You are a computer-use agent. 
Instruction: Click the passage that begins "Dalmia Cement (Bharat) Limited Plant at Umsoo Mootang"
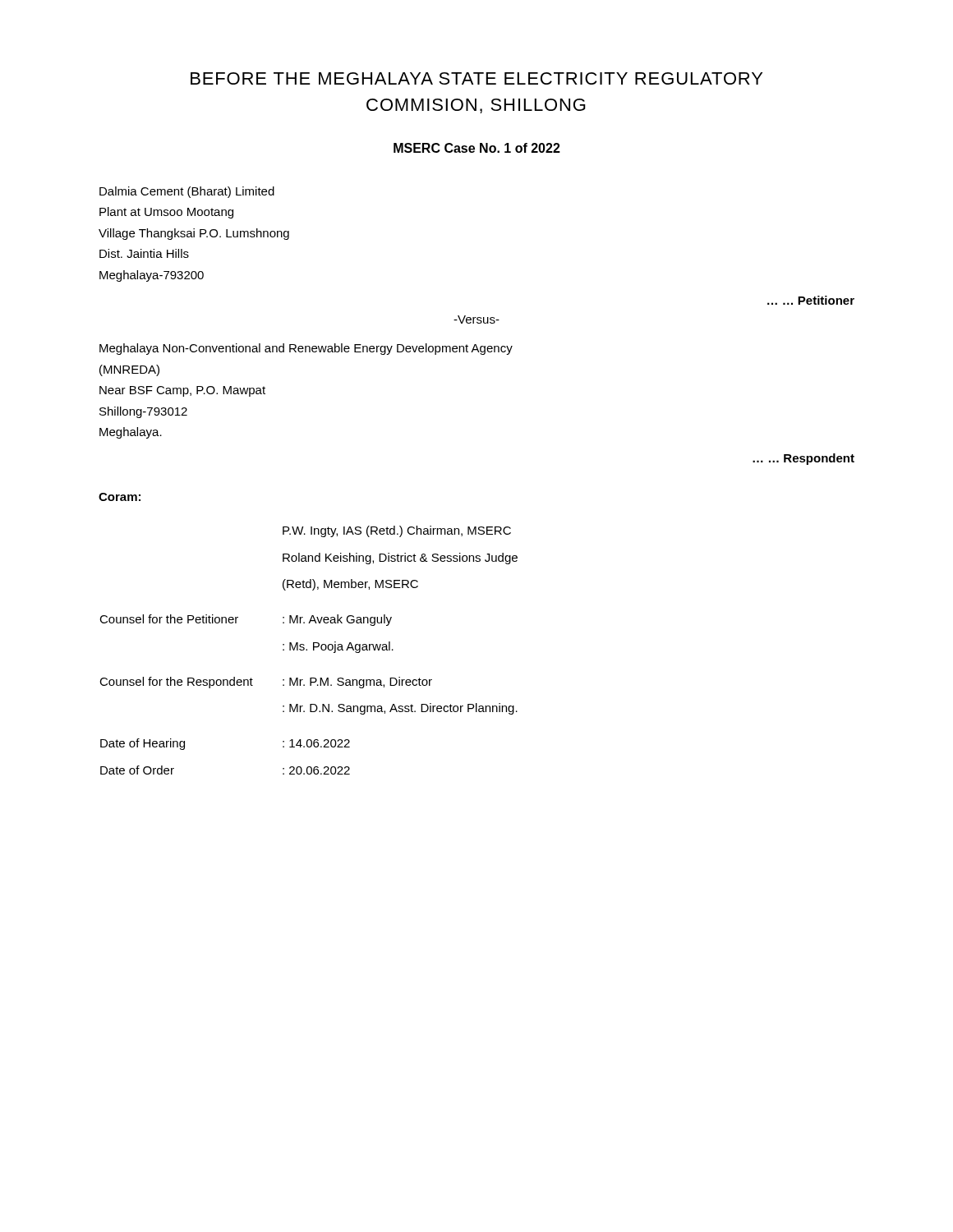click(x=194, y=233)
